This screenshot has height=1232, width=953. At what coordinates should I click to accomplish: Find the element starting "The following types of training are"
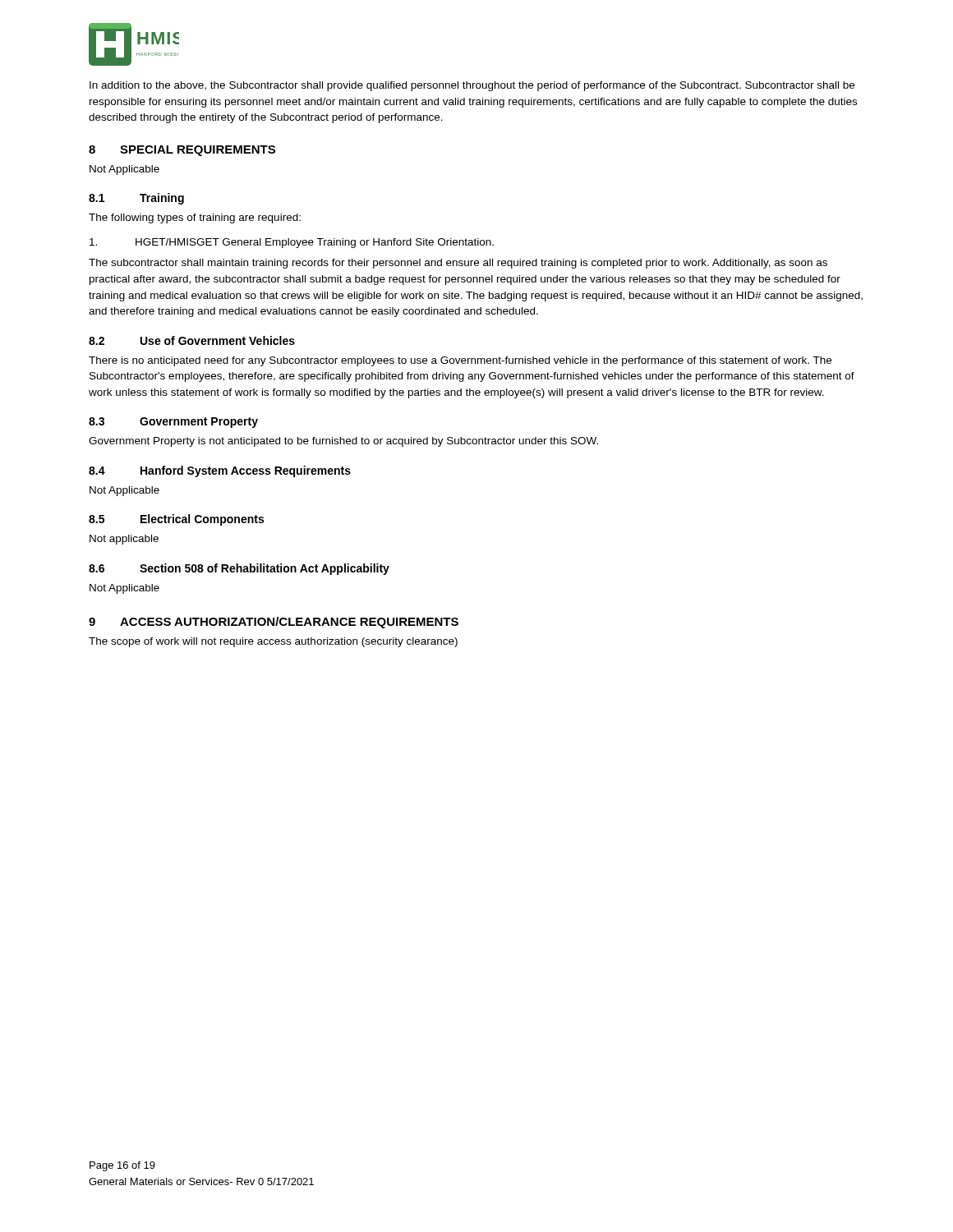pyautogui.click(x=195, y=218)
